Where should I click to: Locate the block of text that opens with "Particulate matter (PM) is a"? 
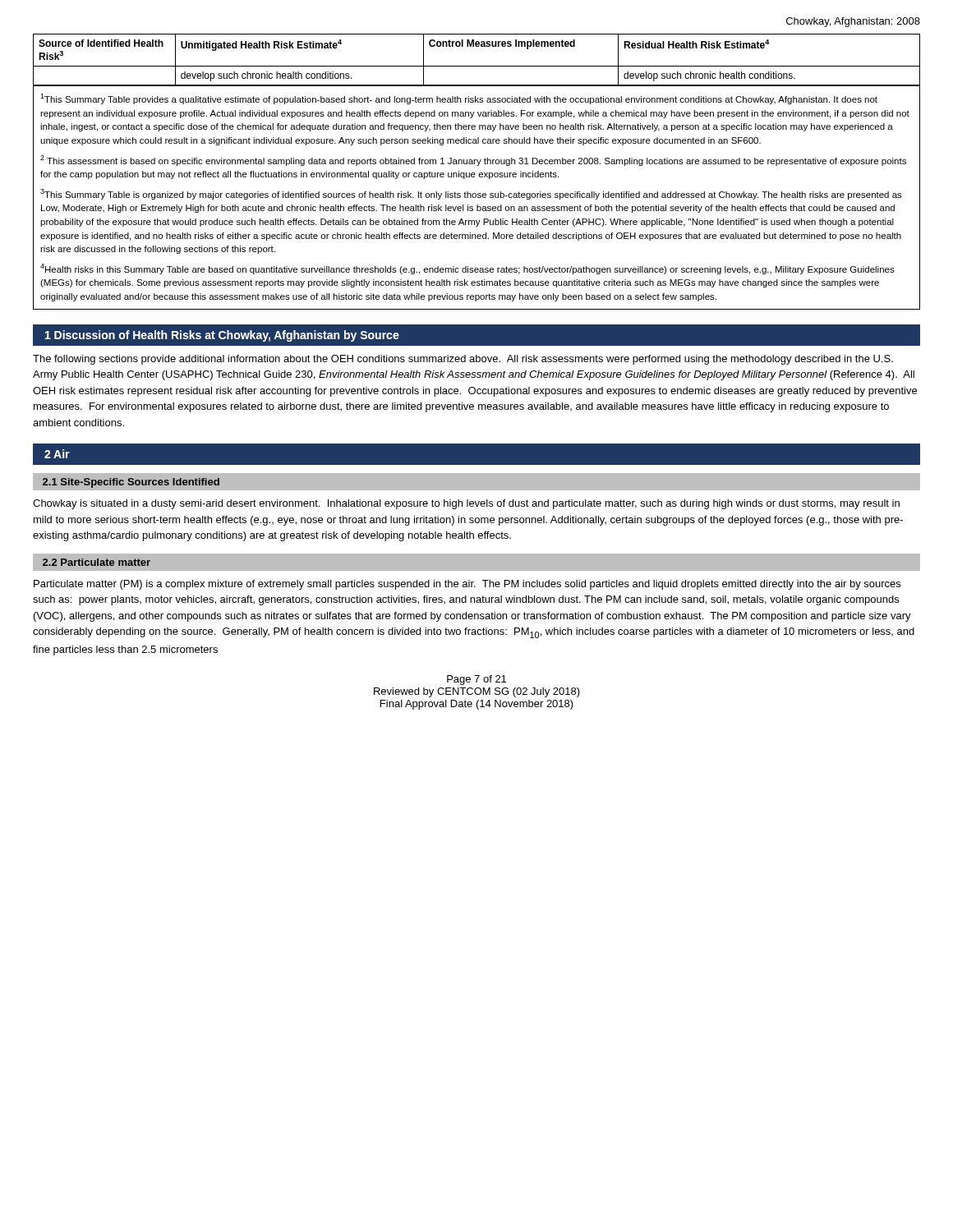(x=474, y=616)
